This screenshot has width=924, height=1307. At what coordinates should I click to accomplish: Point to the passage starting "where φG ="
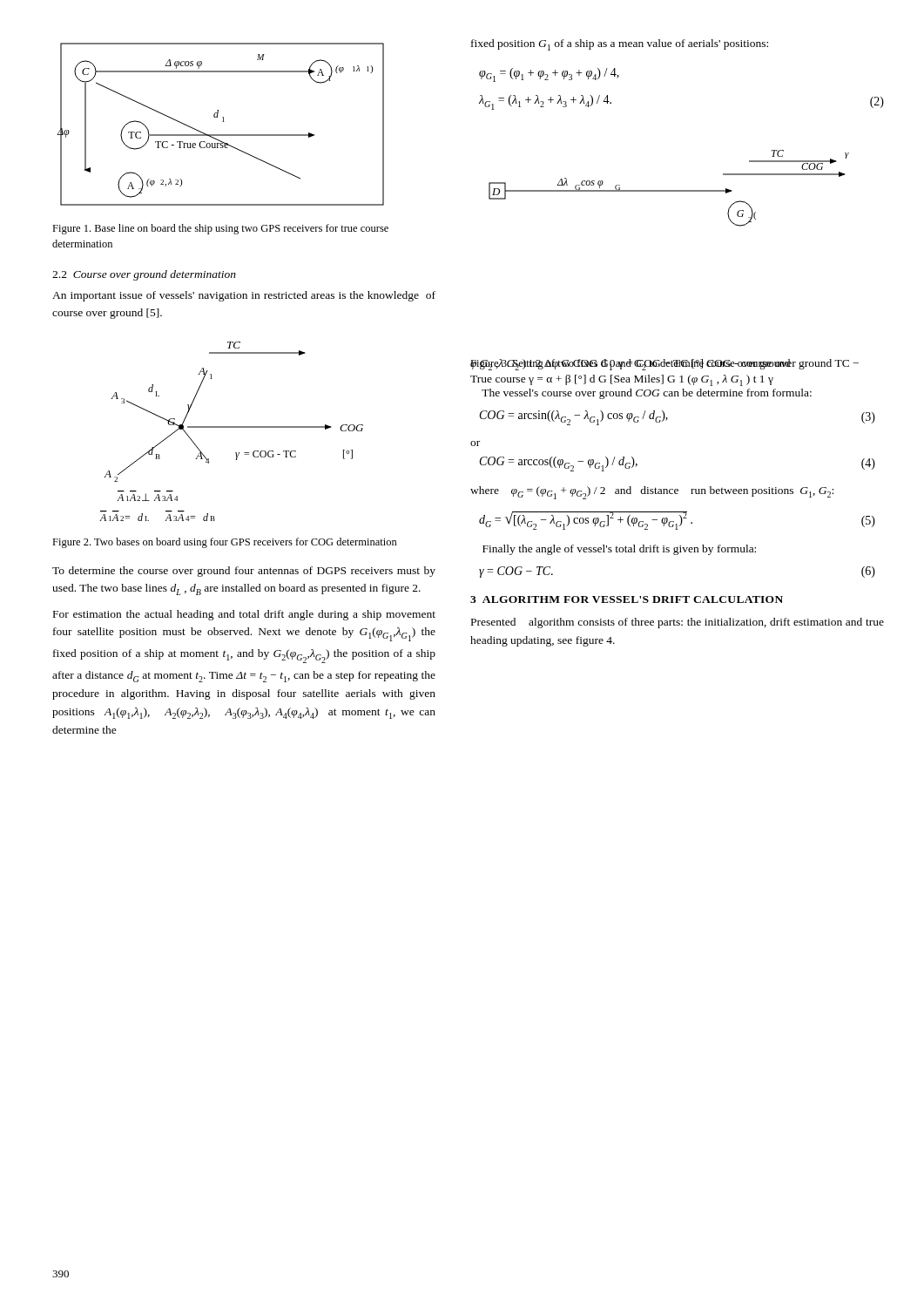pos(652,492)
